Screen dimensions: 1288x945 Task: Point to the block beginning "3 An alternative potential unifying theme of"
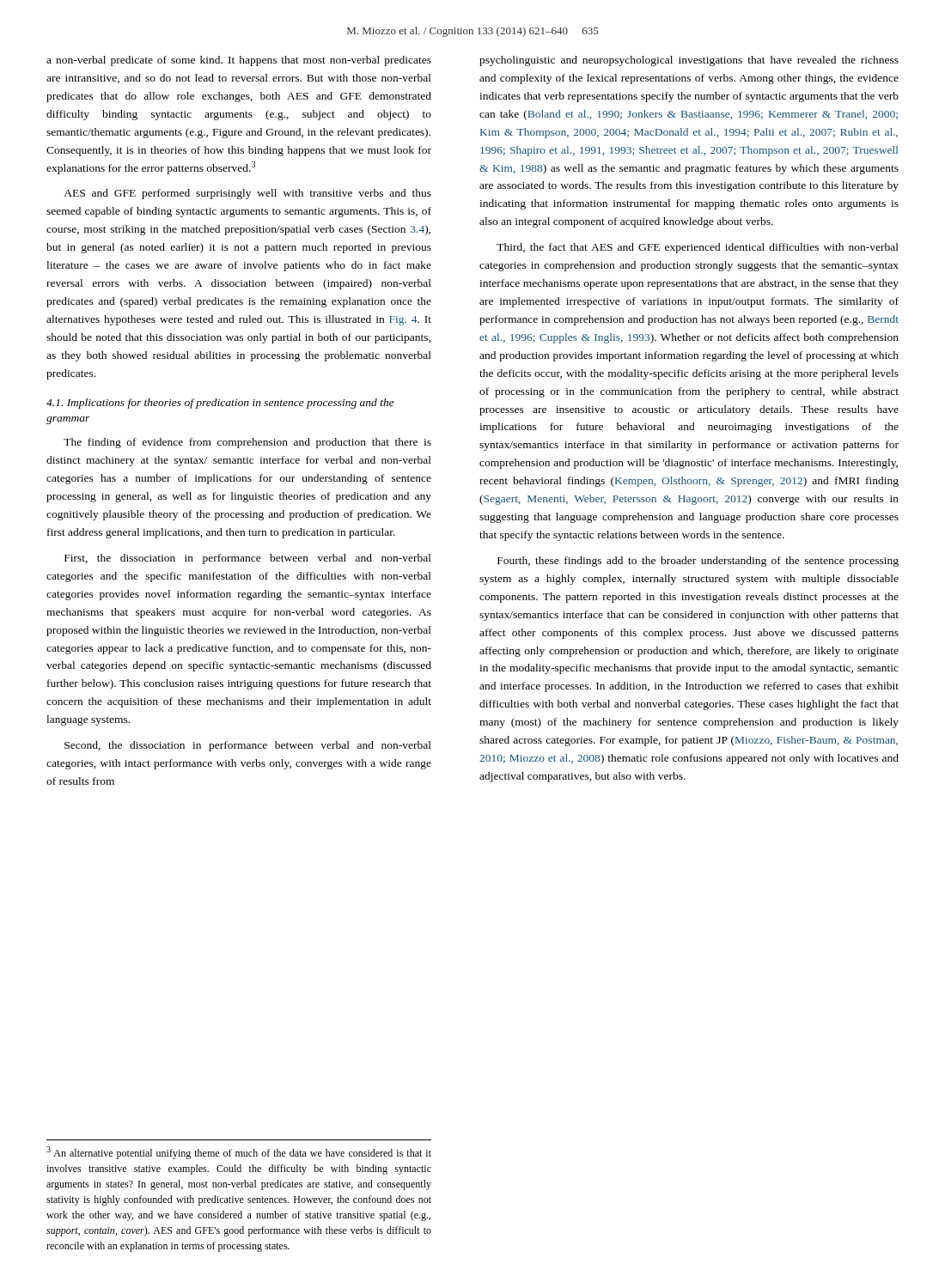tap(239, 1198)
